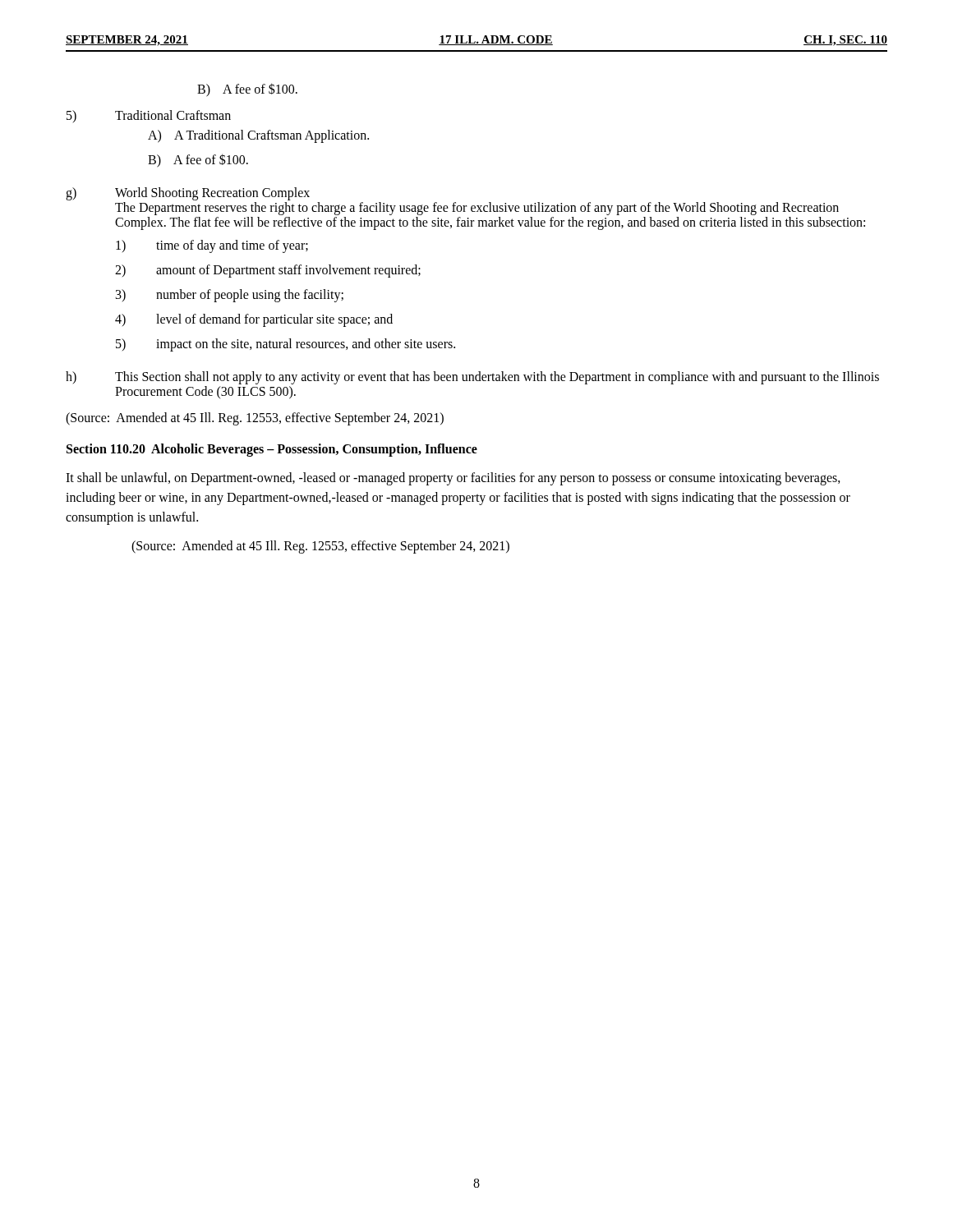Screen dimensions: 1232x953
Task: Point to the block beginning "g) World Shooting Recreation Complex The Department reserves"
Action: 188,194
